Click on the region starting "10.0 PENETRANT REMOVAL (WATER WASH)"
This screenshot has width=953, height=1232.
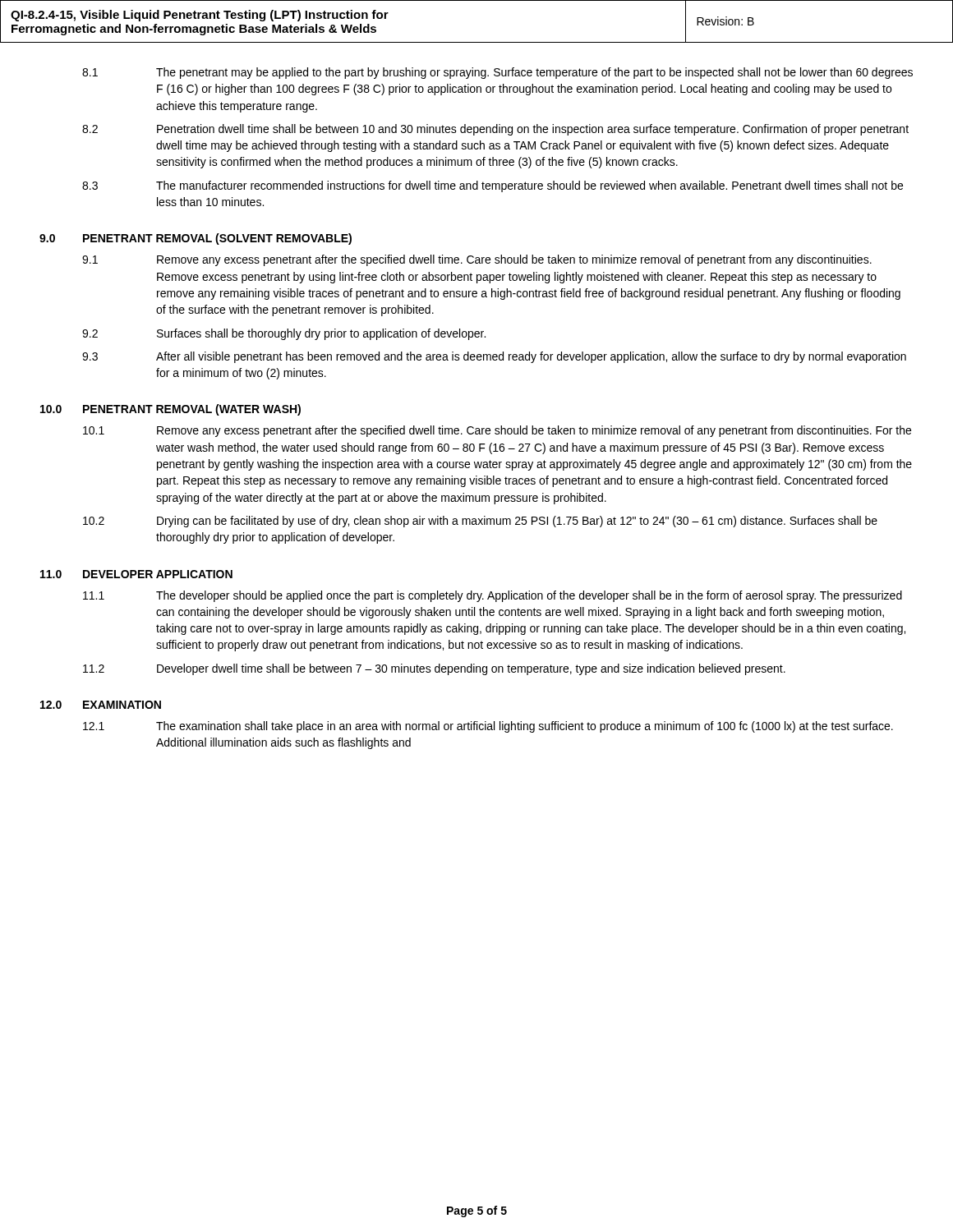tap(170, 409)
